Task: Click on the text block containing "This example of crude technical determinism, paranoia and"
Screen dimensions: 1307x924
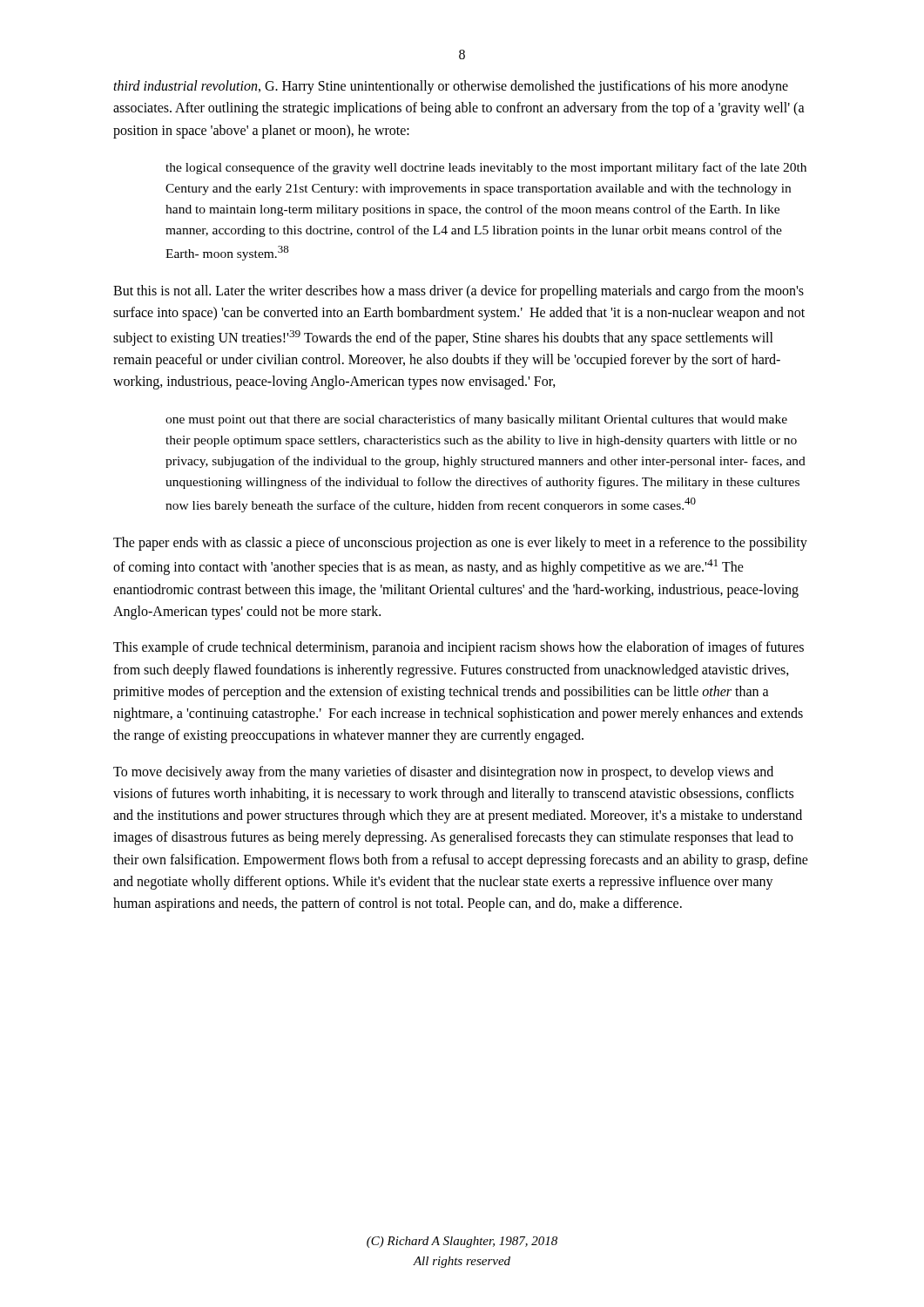Action: (x=459, y=691)
